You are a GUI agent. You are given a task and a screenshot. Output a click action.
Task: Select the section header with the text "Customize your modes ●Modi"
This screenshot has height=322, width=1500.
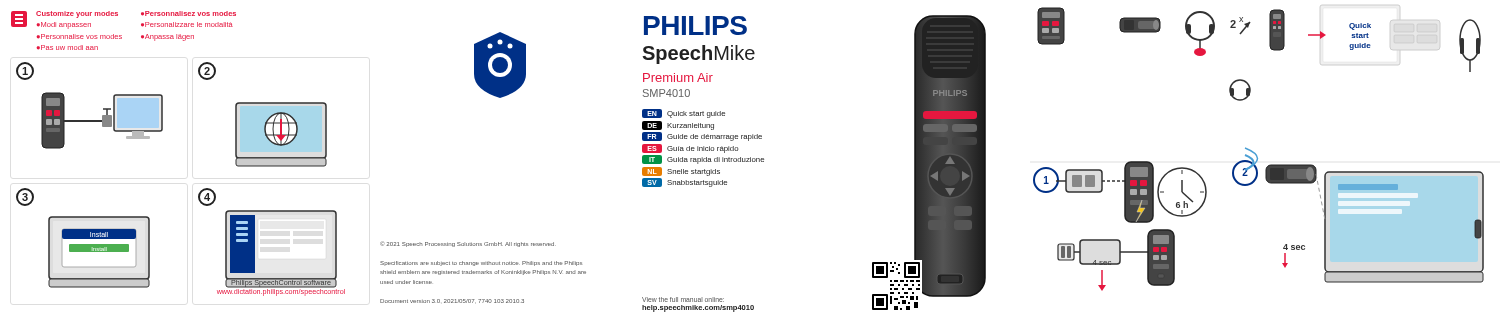click(x=185, y=30)
